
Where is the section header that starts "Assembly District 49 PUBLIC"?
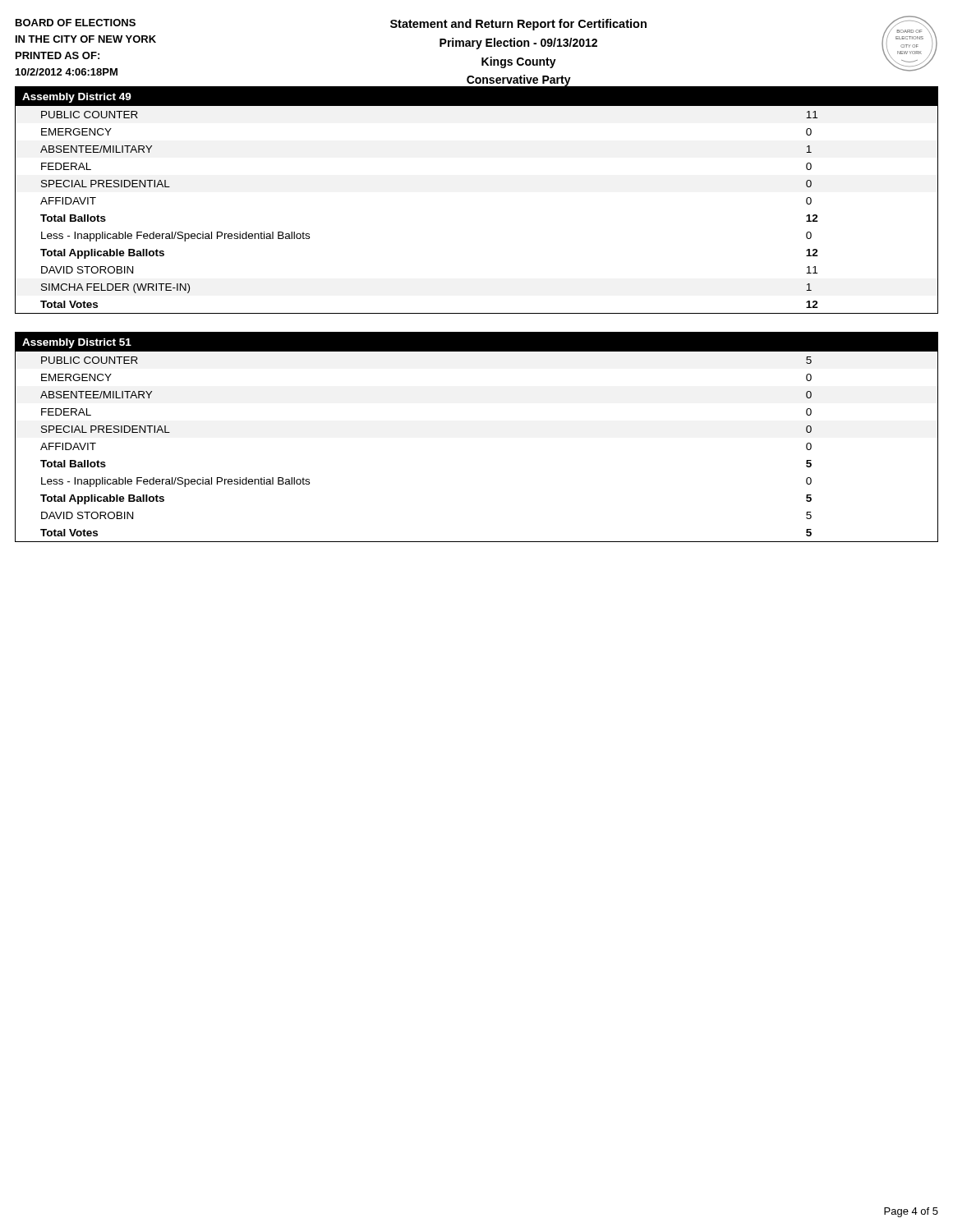(x=476, y=97)
